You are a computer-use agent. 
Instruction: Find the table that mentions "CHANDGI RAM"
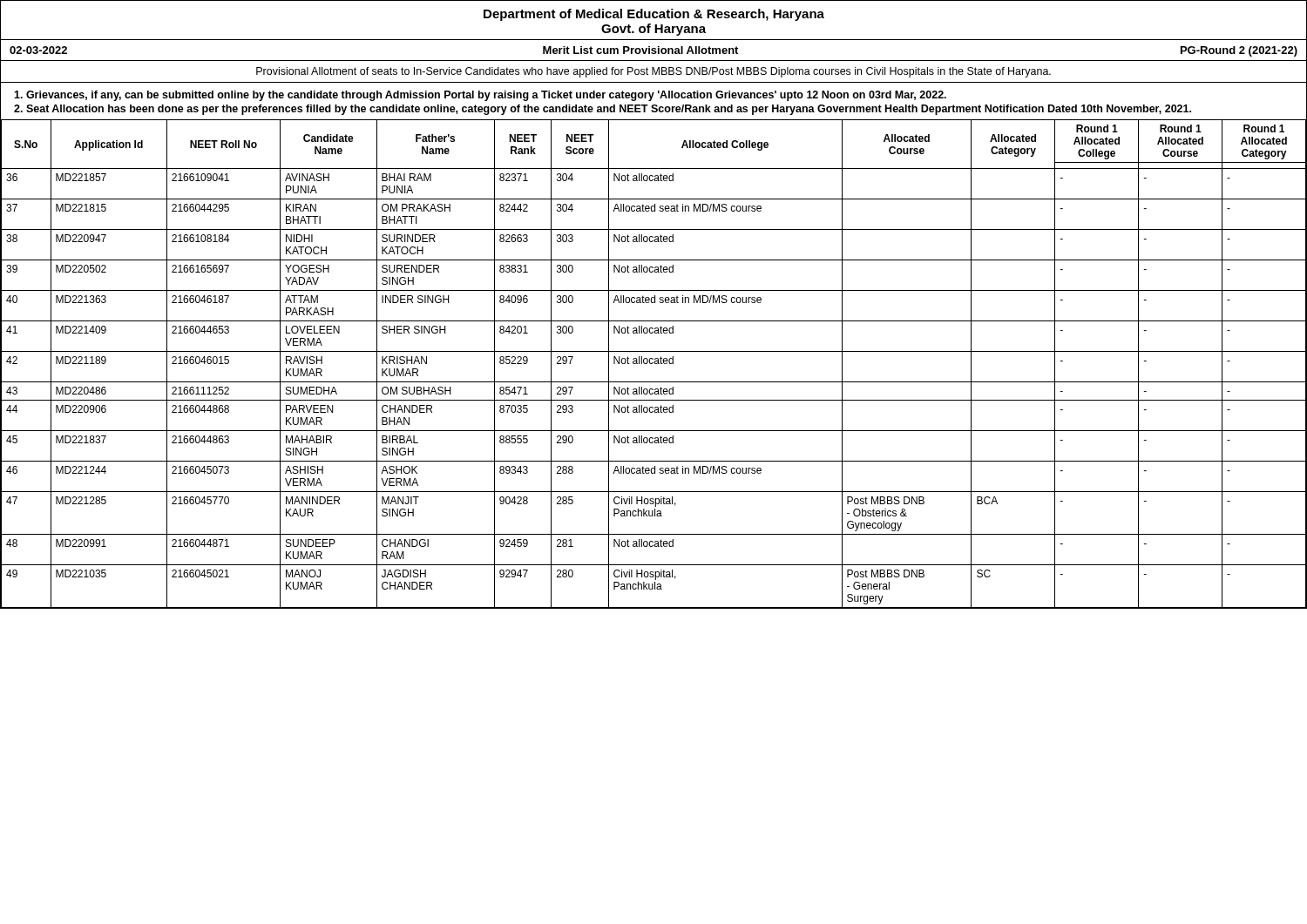pyautogui.click(x=654, y=364)
